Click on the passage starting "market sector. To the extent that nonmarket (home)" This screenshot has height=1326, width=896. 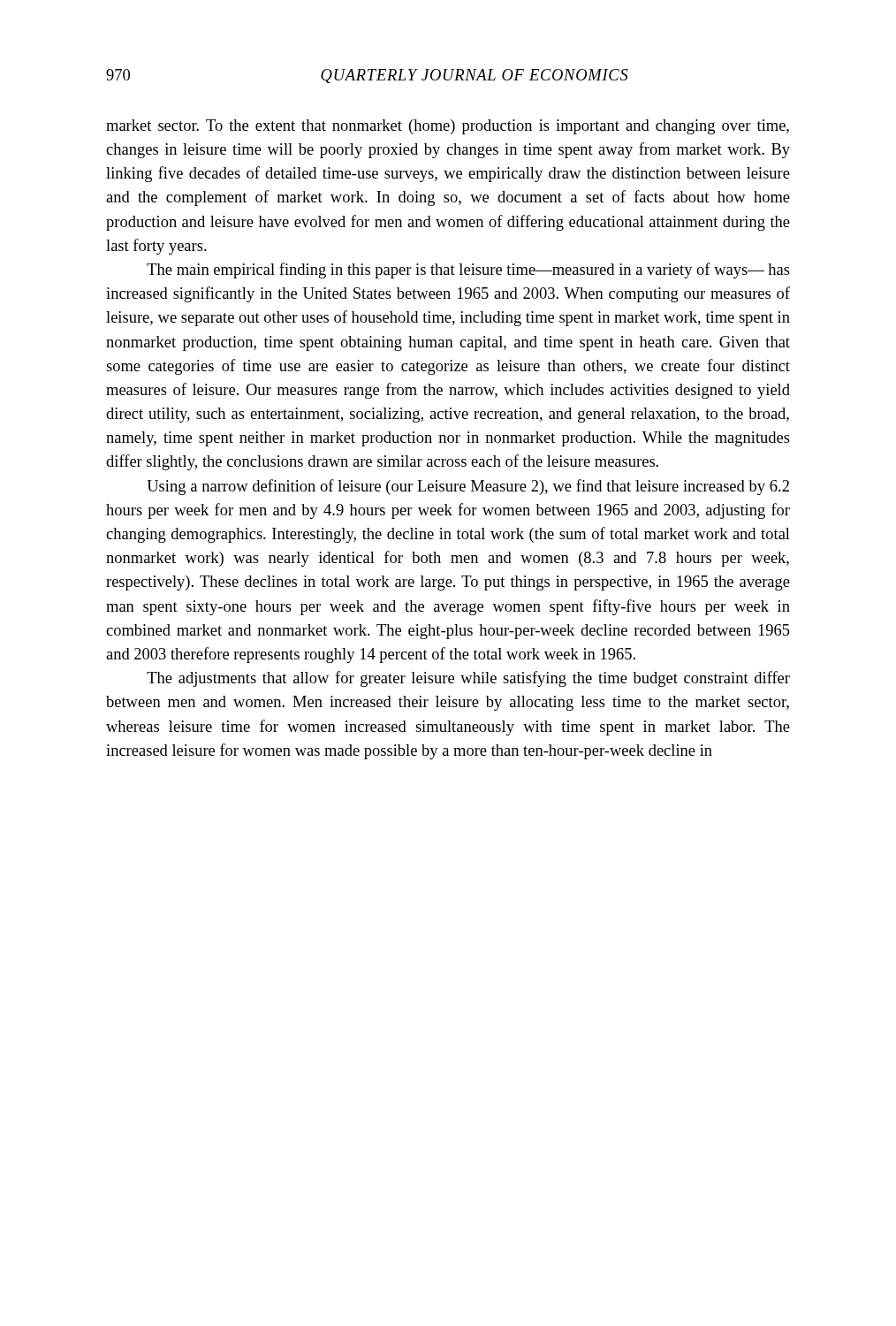(x=448, y=186)
